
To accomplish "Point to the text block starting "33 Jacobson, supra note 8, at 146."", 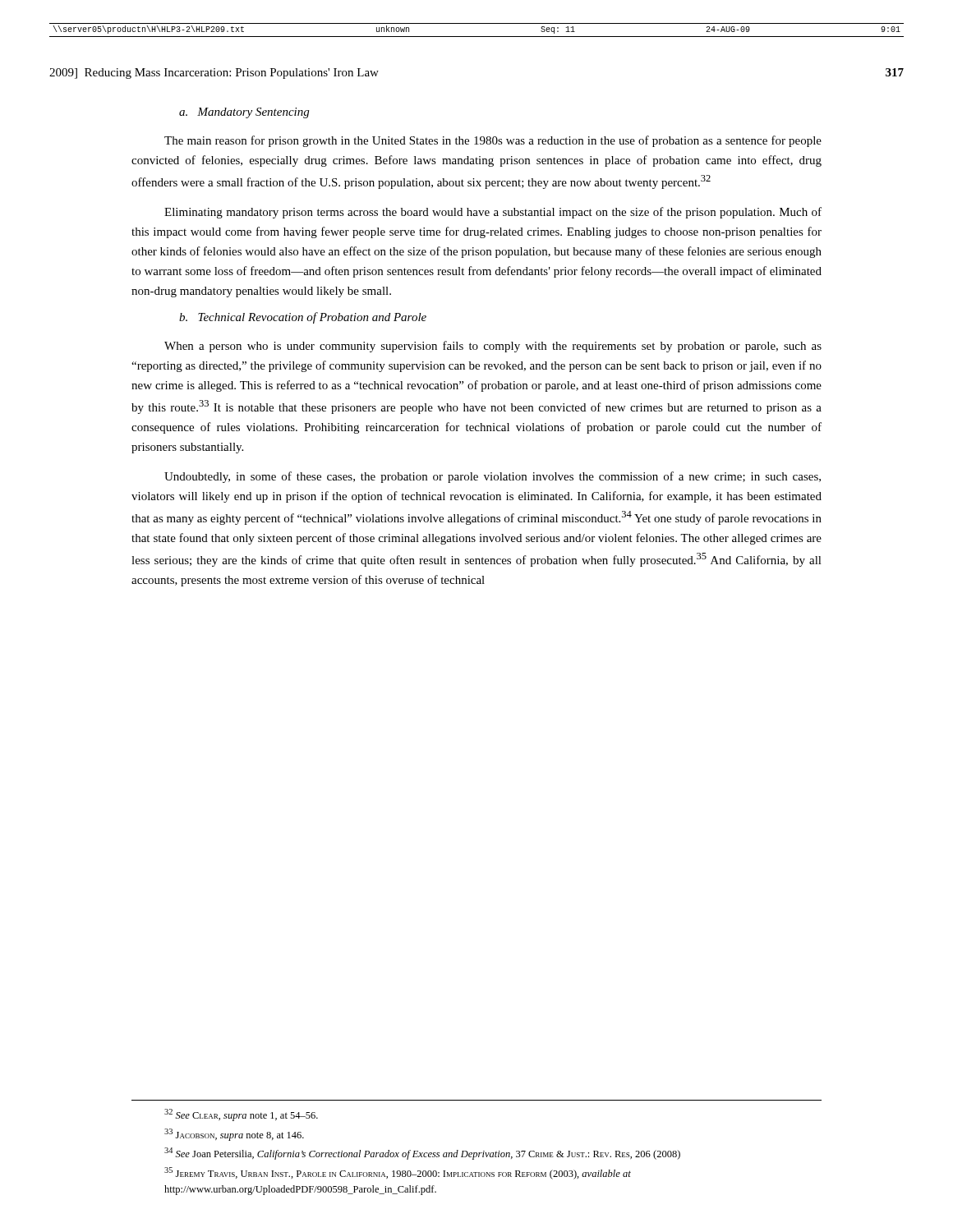I will [234, 1134].
